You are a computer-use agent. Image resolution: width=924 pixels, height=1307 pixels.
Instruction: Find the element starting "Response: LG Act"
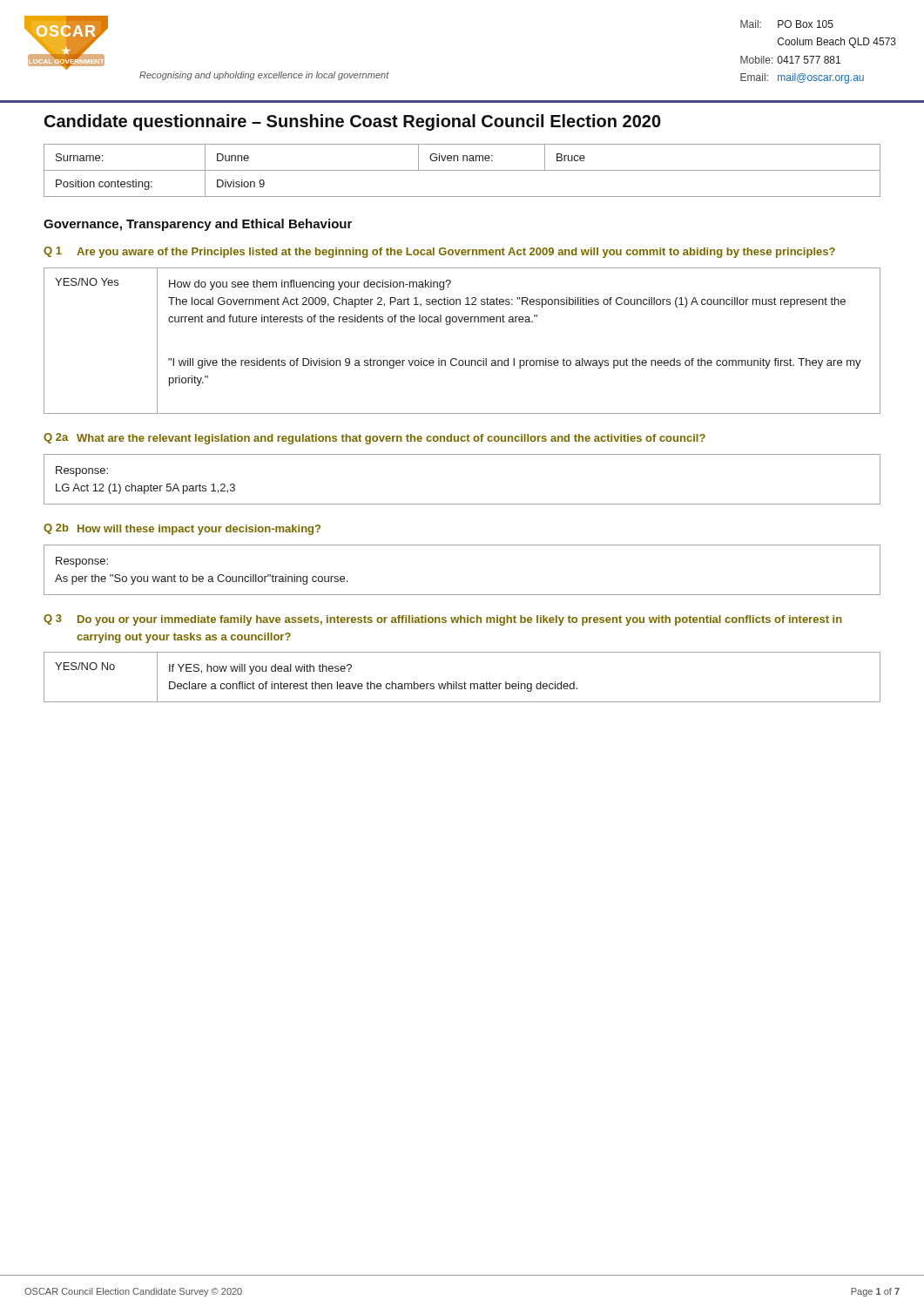click(82, 471)
